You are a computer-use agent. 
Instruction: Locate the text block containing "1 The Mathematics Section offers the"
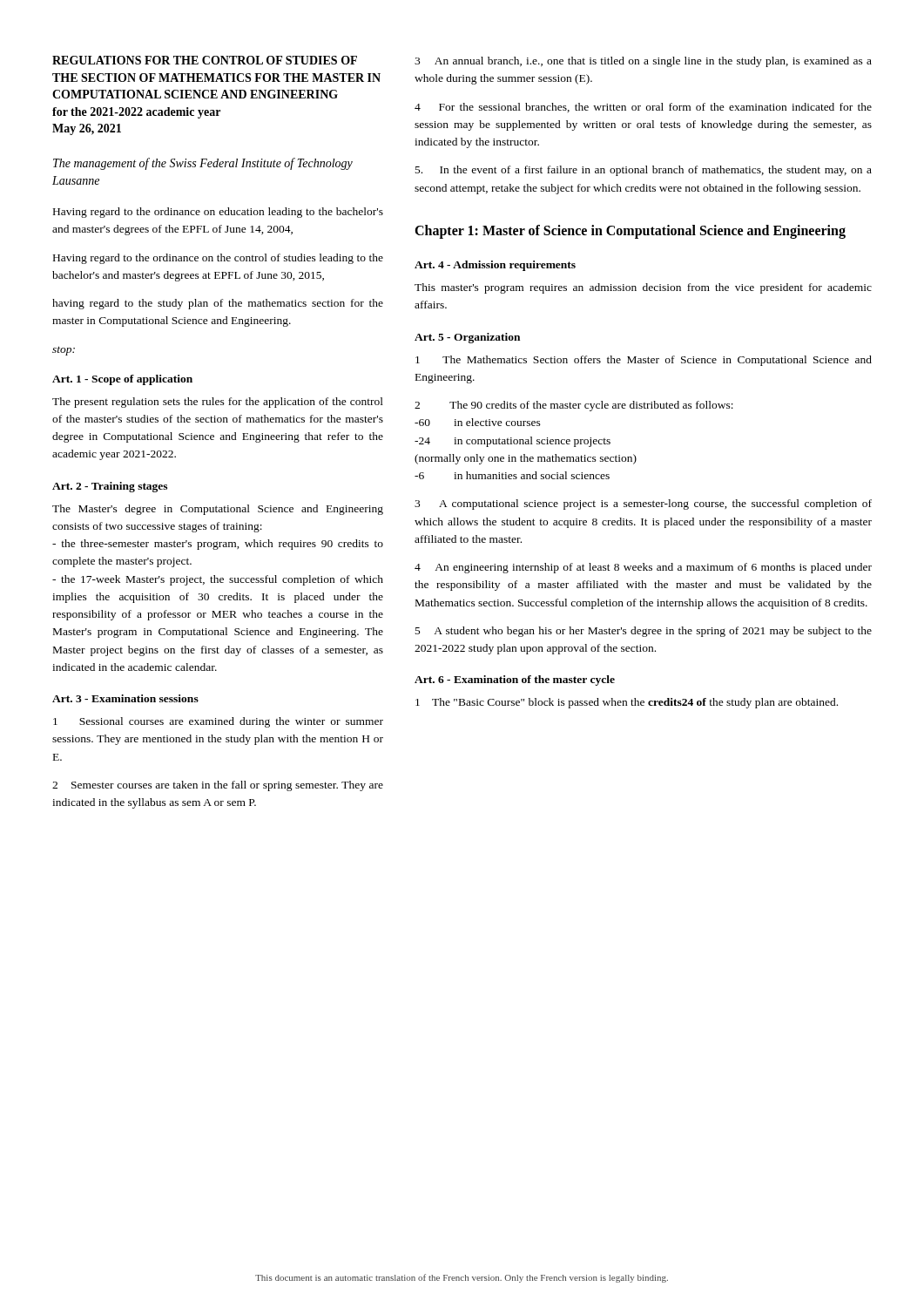point(643,368)
